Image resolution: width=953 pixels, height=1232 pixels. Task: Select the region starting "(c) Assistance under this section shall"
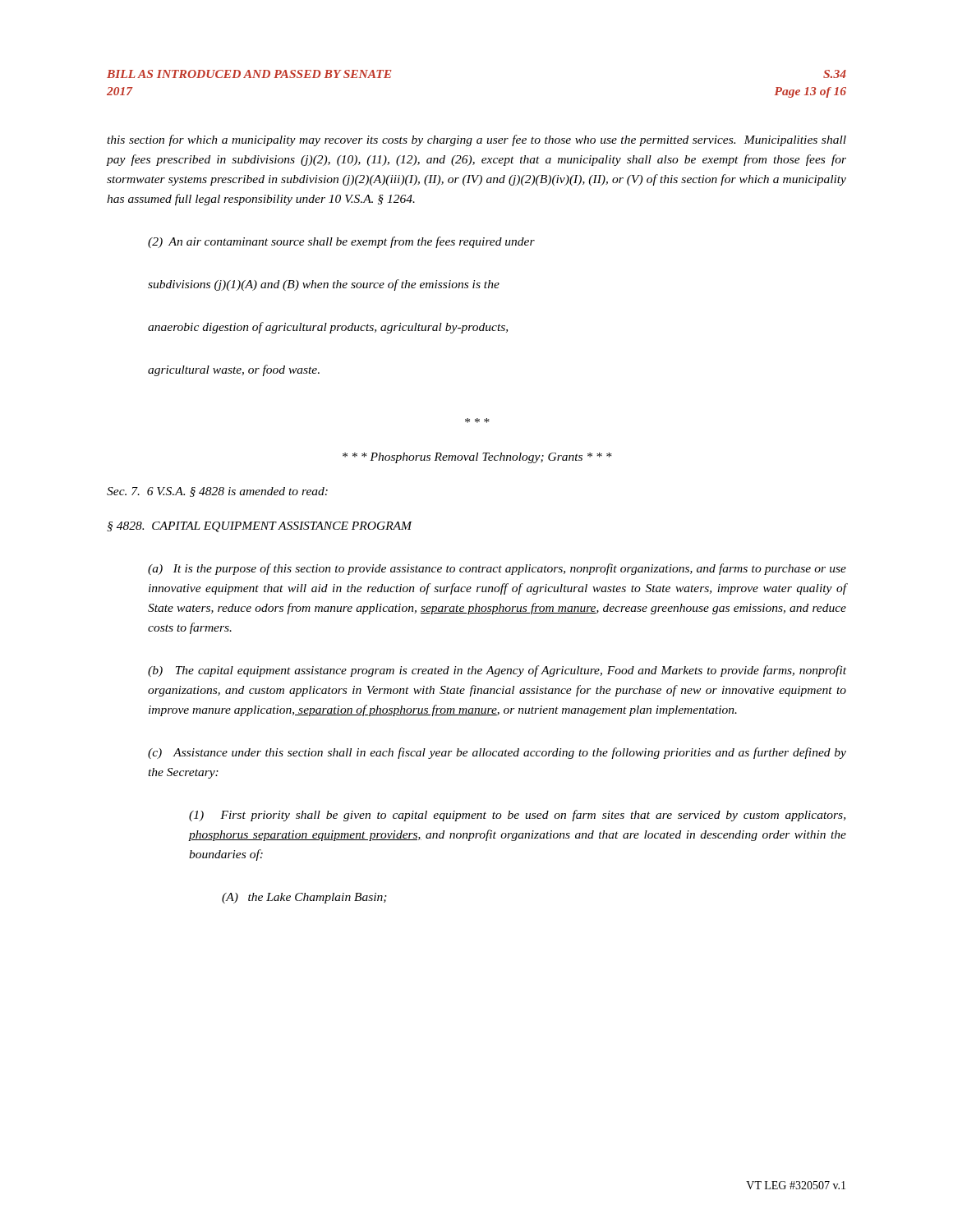tap(497, 762)
